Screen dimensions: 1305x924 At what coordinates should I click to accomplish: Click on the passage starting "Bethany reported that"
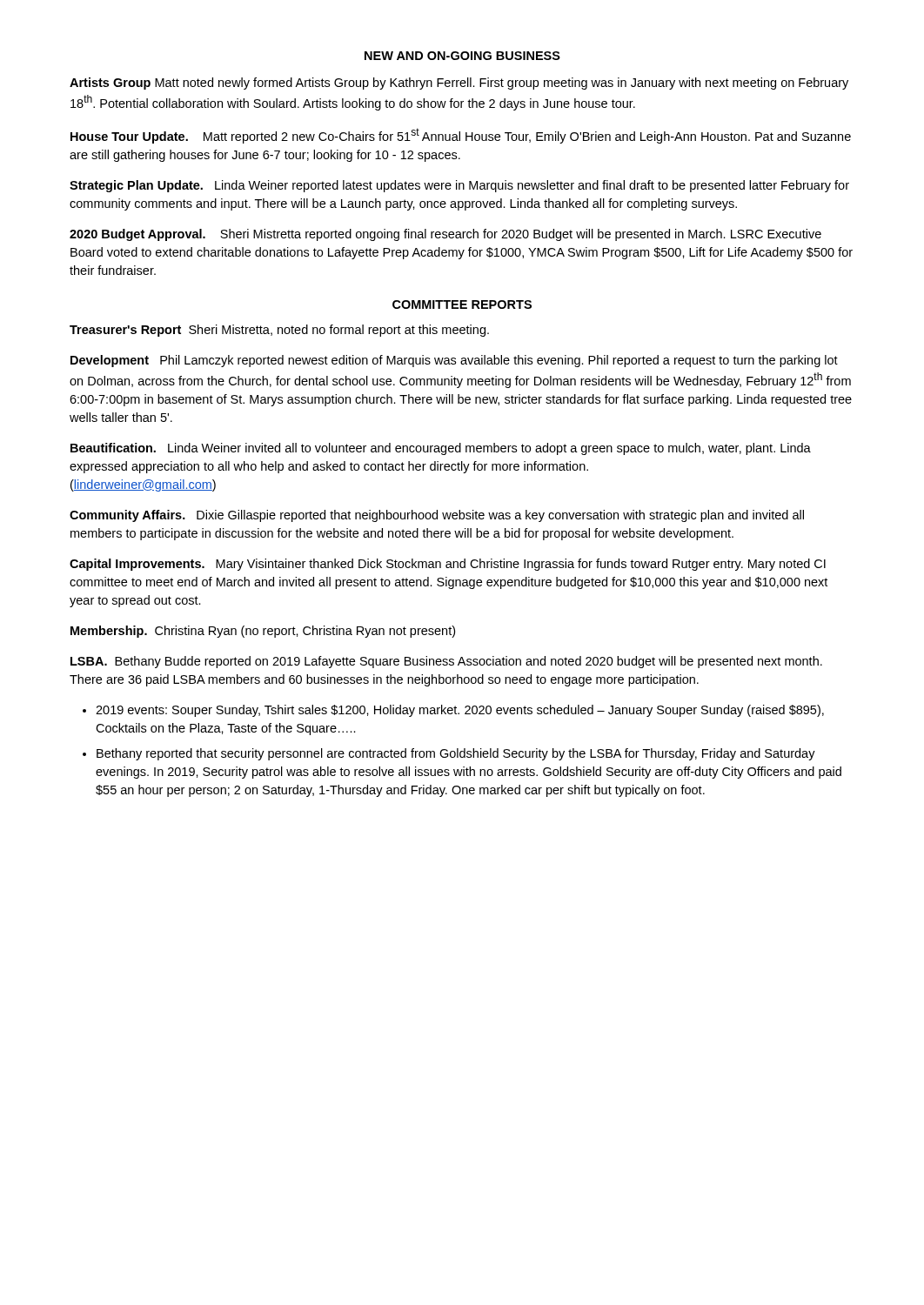coord(469,772)
